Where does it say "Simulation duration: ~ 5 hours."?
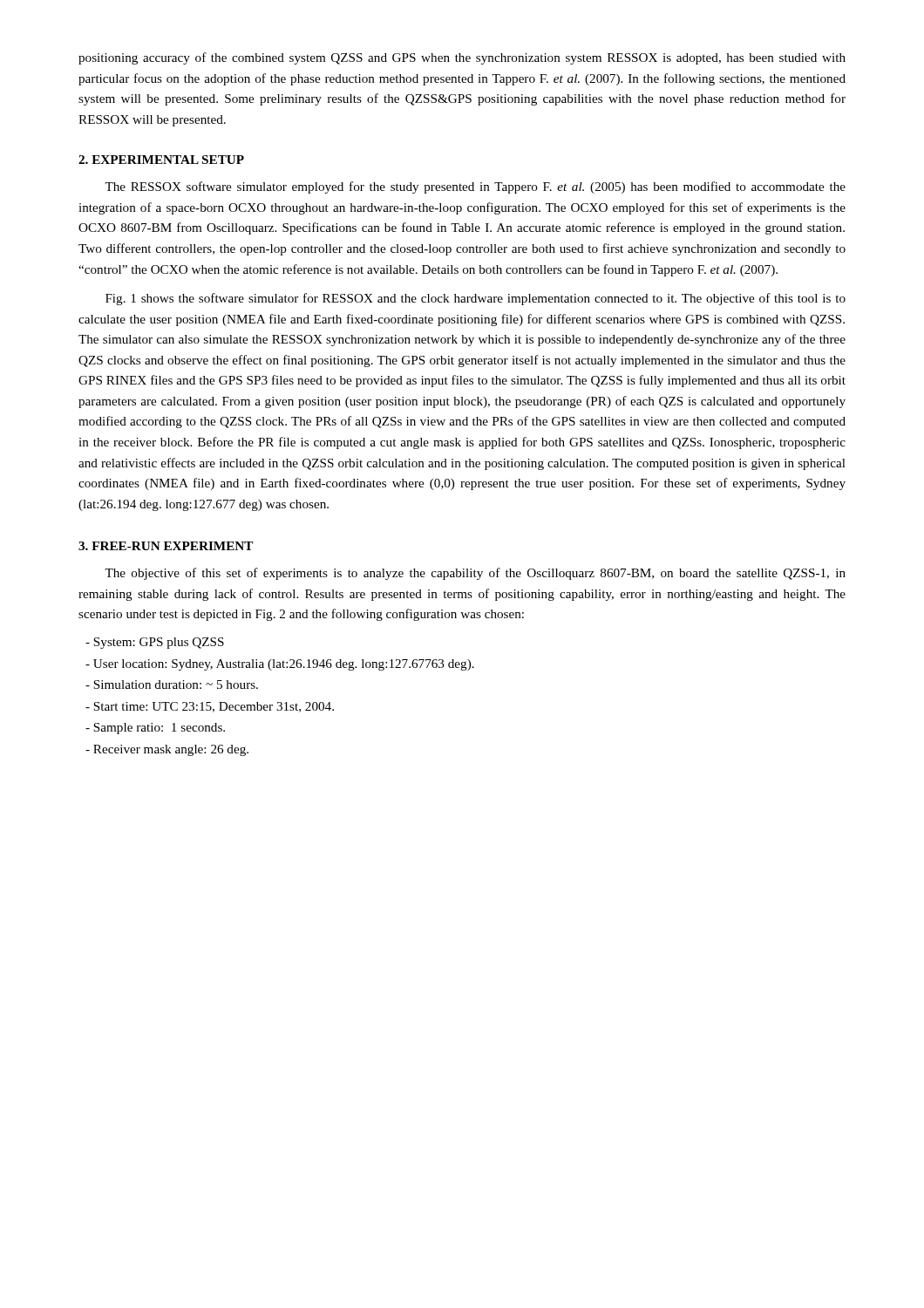 [172, 684]
